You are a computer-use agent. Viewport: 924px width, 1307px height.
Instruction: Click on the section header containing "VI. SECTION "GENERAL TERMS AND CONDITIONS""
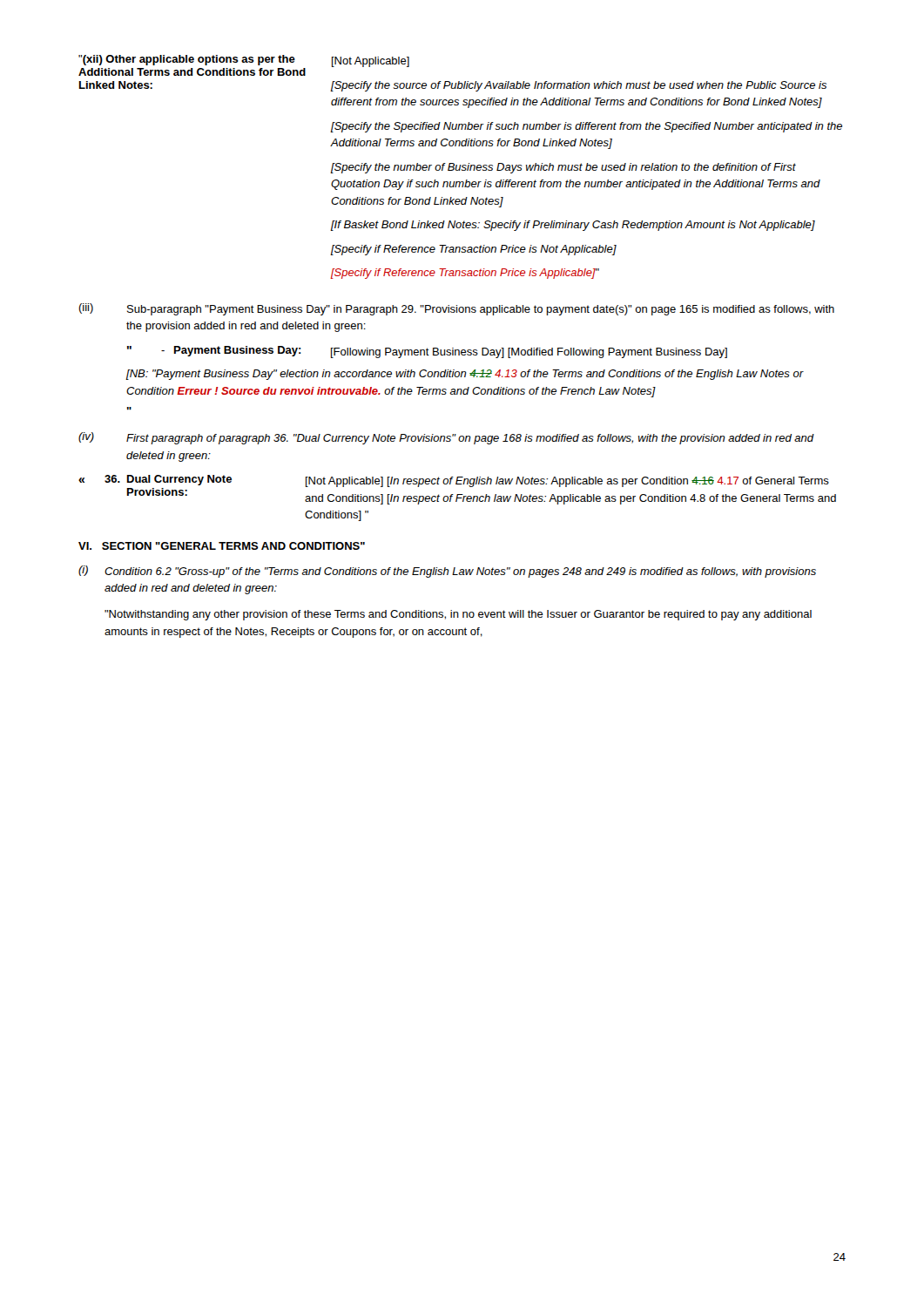tap(222, 545)
